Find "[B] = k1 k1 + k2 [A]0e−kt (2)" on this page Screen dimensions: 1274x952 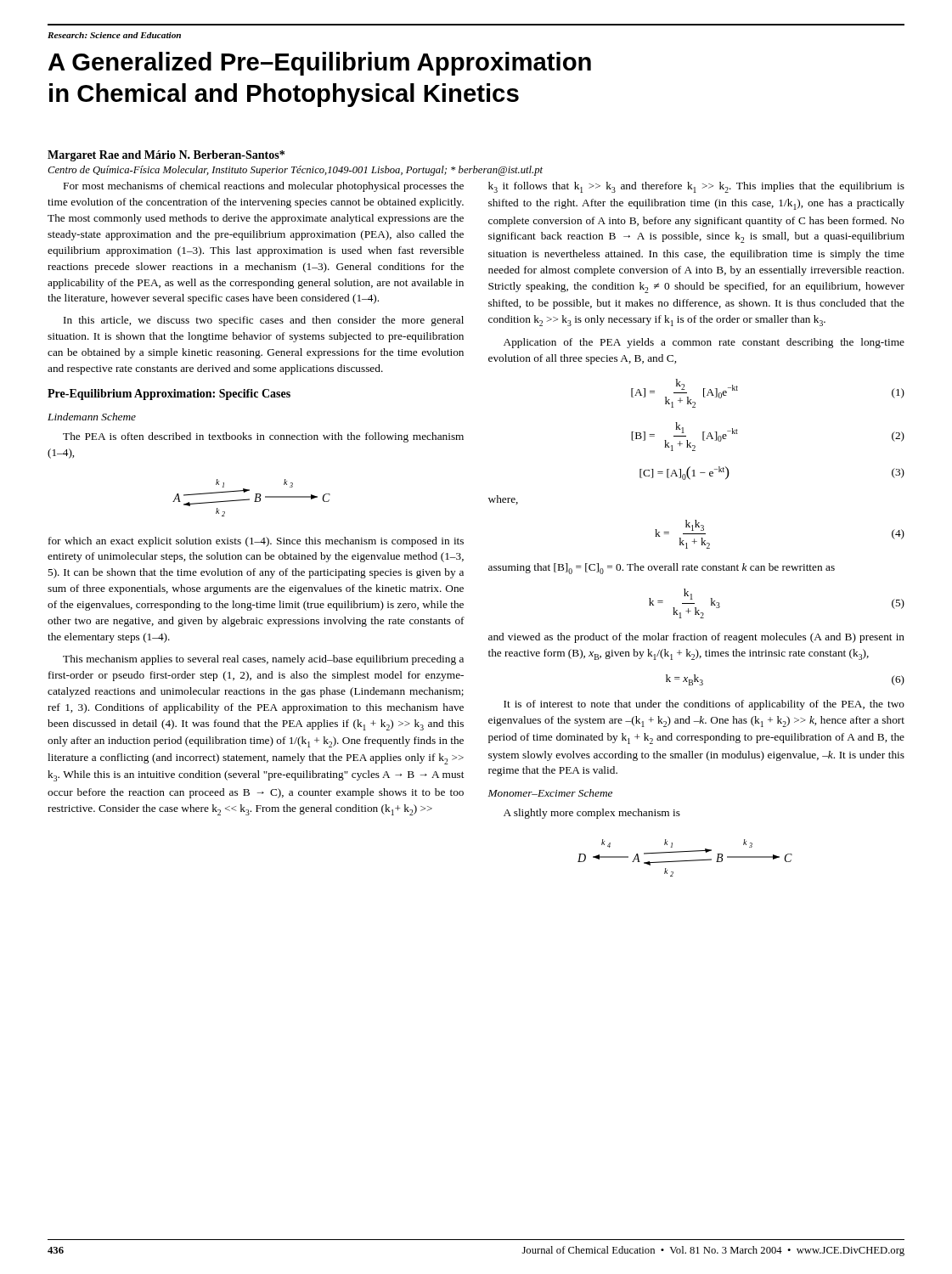[696, 436]
